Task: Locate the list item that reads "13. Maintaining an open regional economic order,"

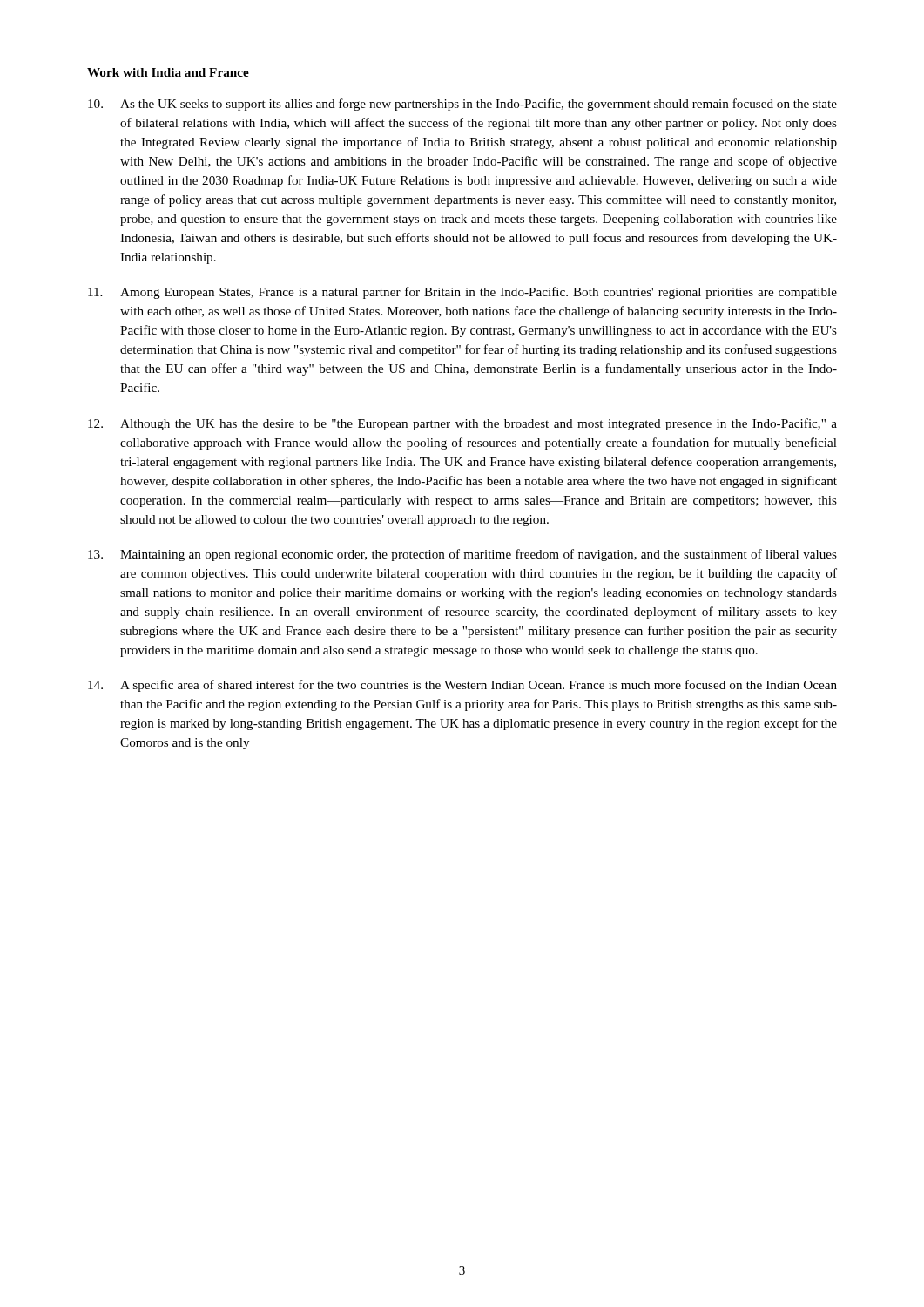Action: click(462, 602)
